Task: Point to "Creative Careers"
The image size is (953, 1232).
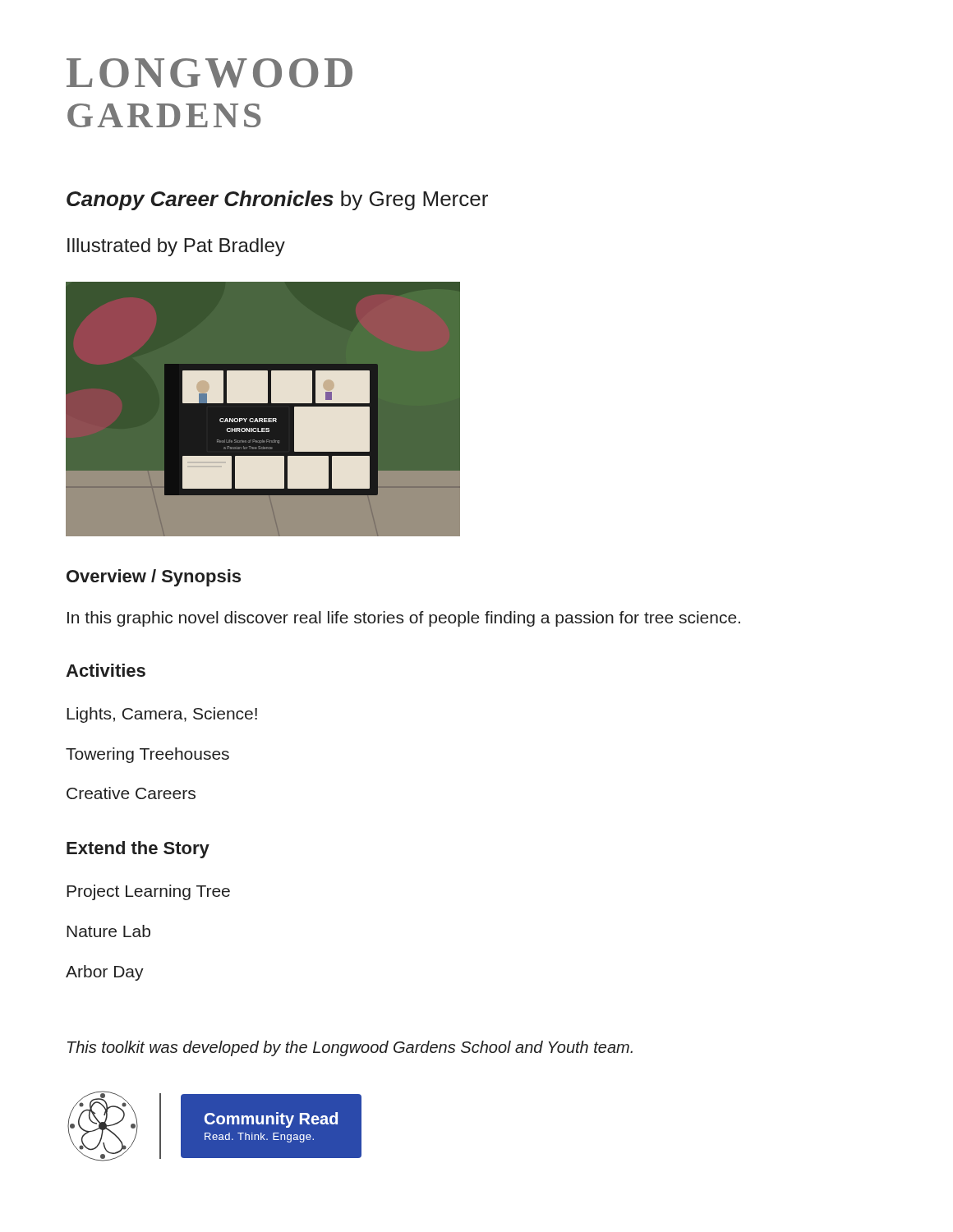Action: pos(131,793)
